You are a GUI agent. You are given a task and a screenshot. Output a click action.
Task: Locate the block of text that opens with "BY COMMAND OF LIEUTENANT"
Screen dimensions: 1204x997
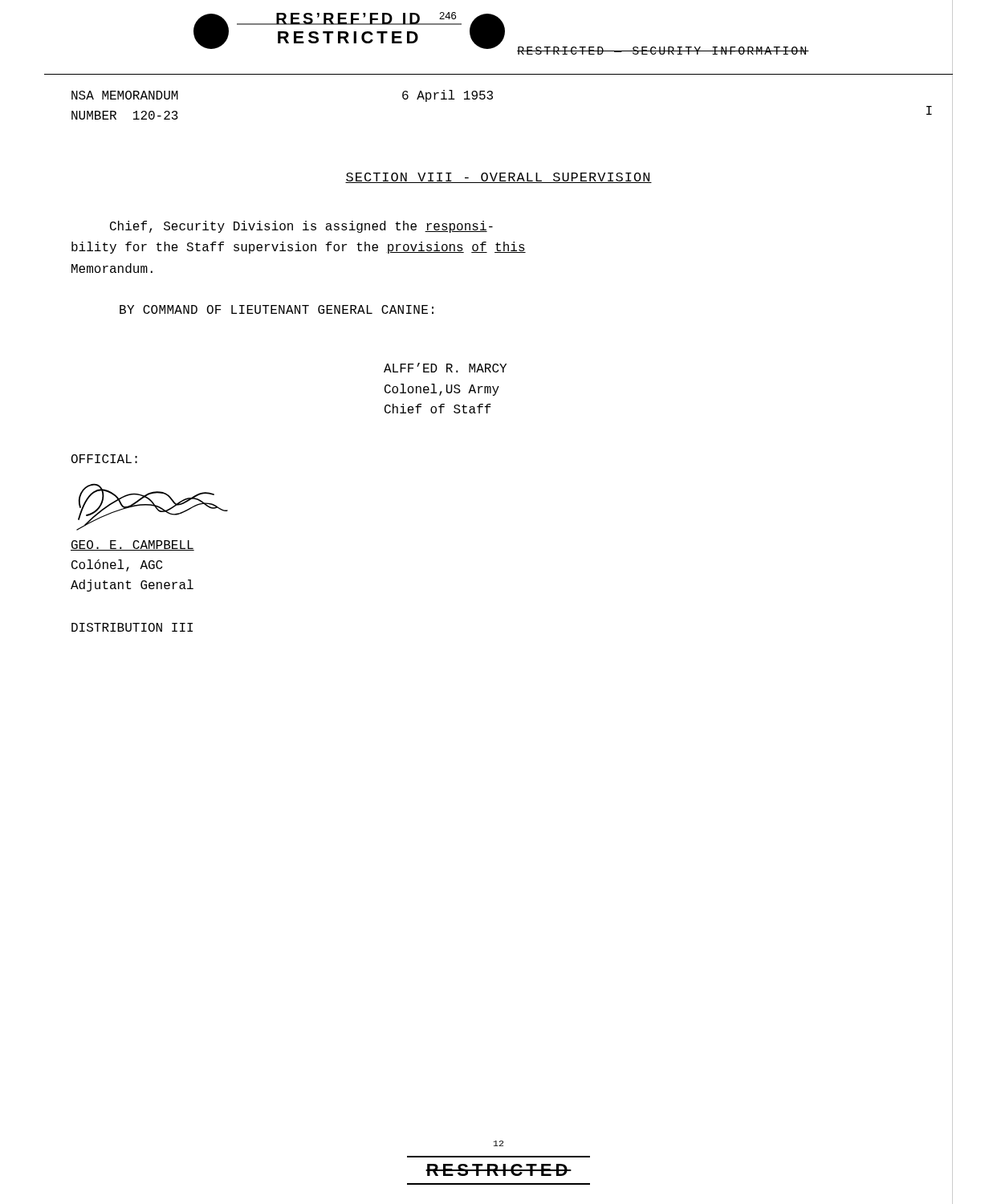278,311
